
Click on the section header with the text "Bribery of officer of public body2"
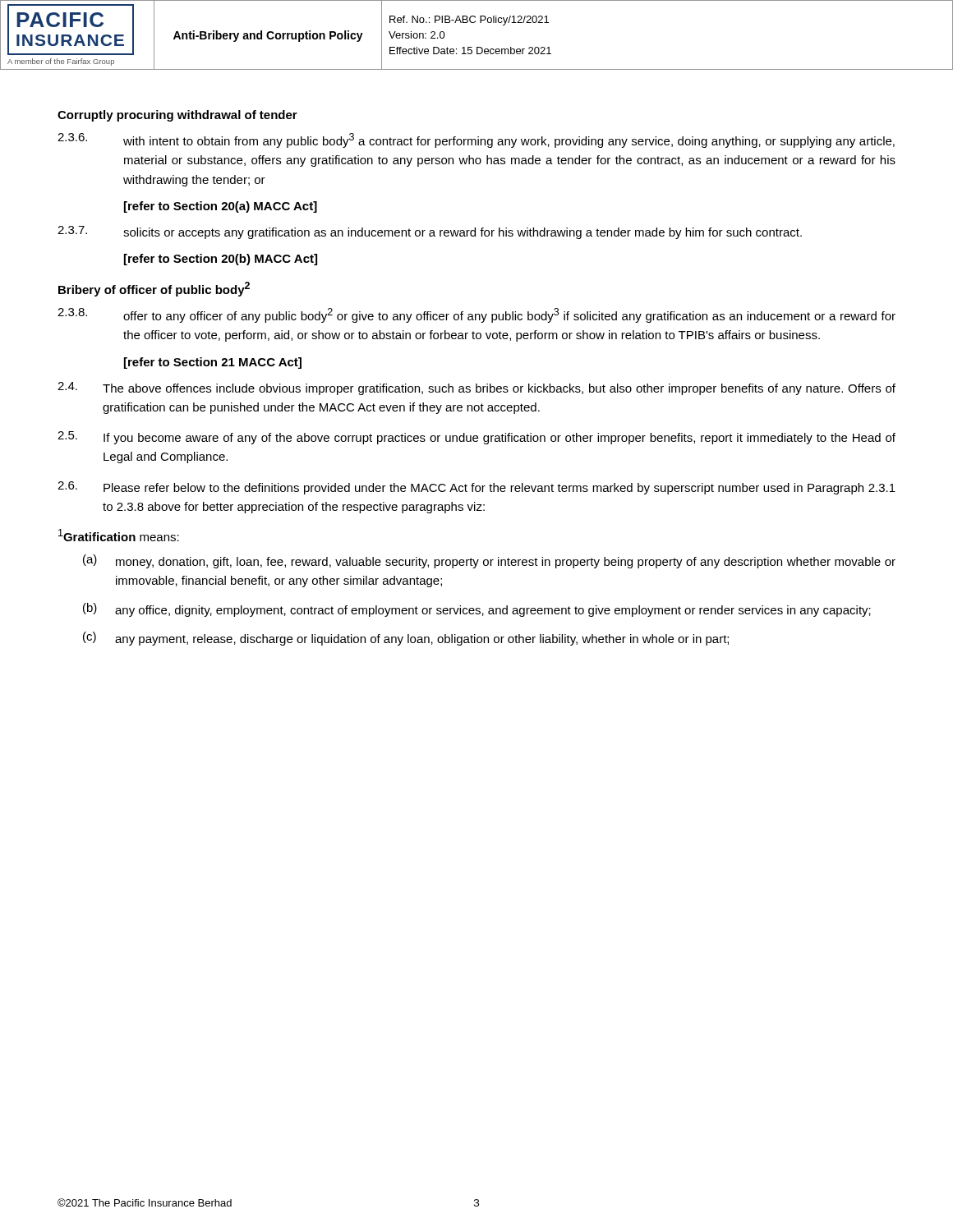pyautogui.click(x=154, y=288)
